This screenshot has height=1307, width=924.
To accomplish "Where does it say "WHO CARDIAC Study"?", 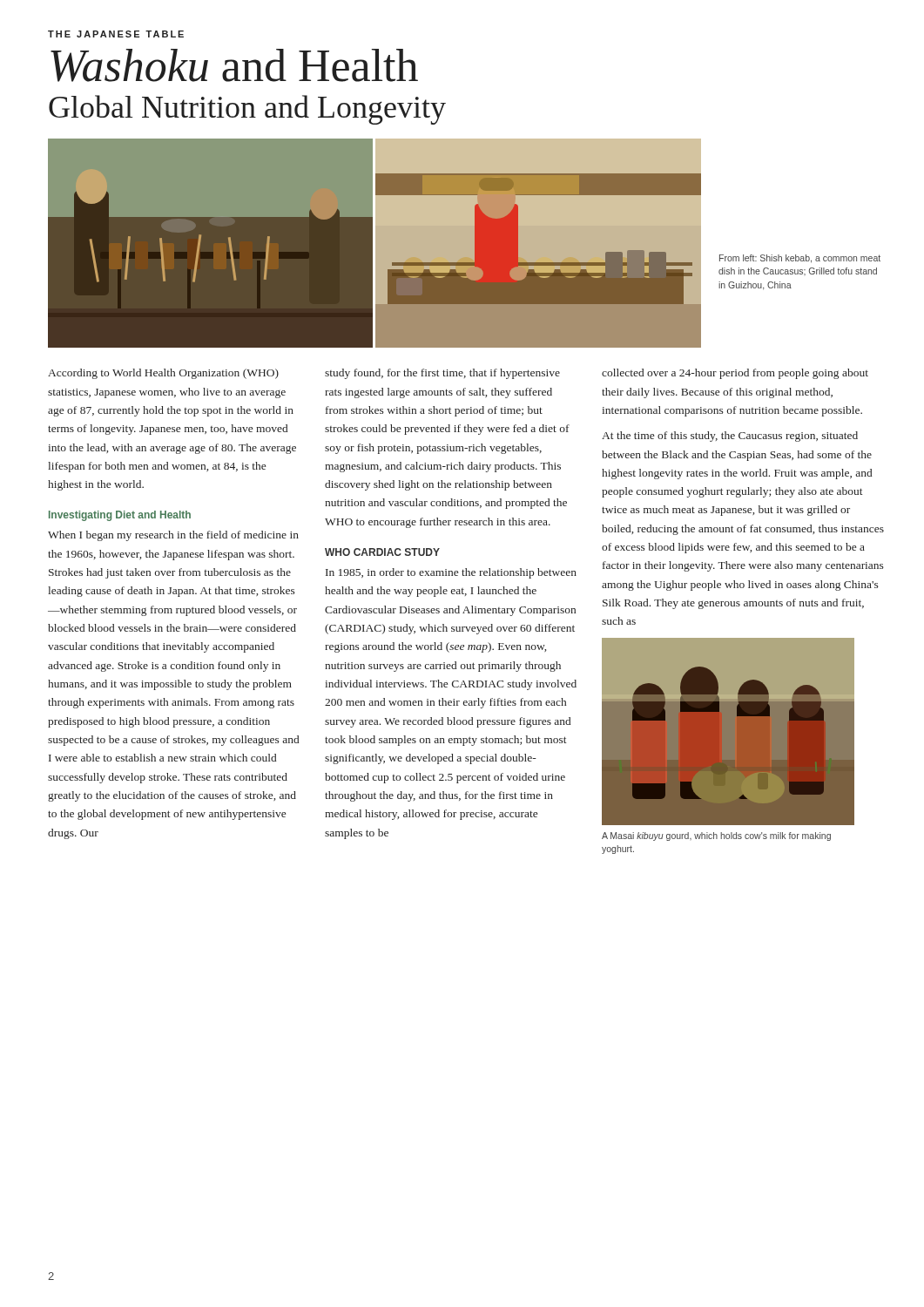I will [x=382, y=553].
